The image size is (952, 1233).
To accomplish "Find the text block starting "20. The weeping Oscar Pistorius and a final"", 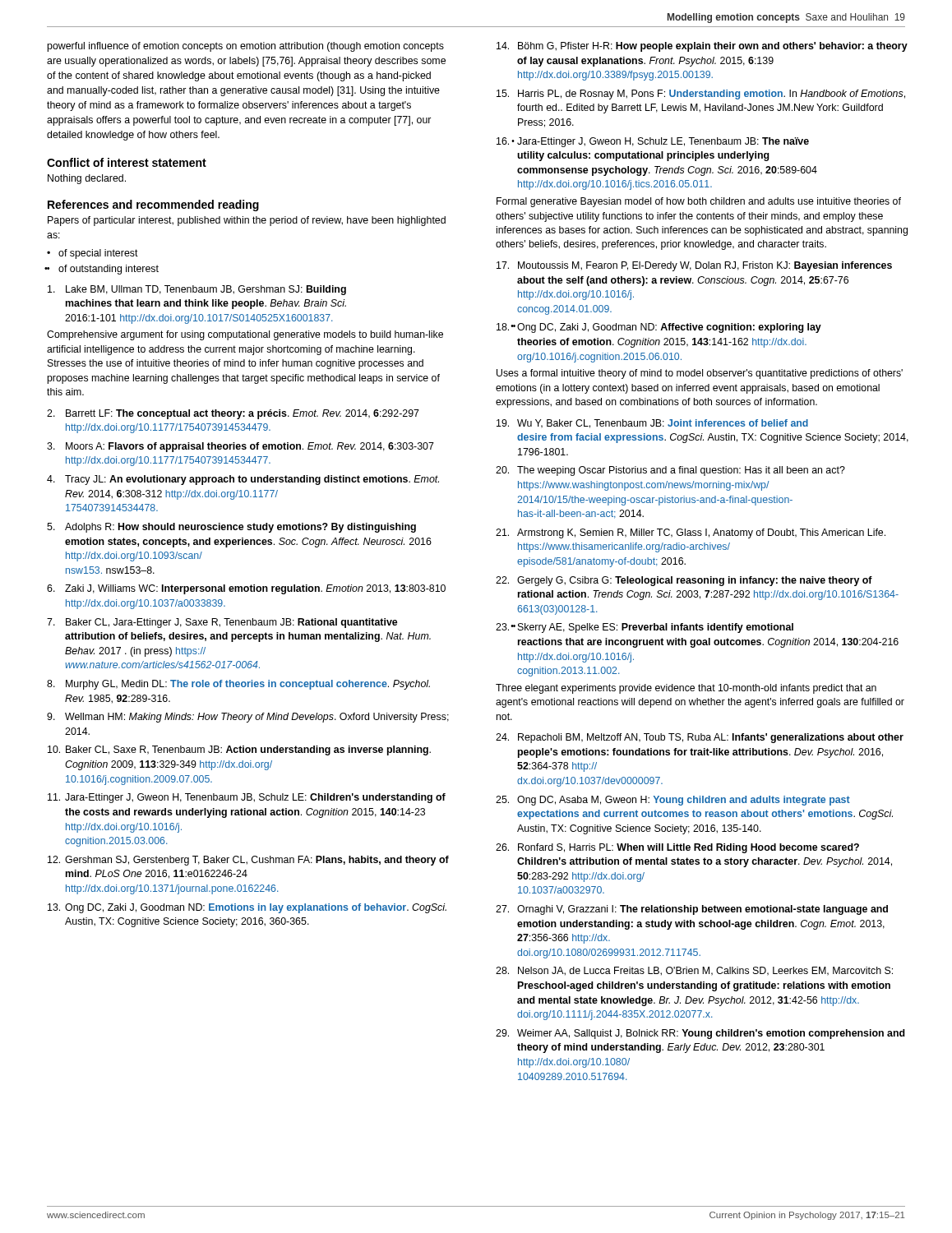I will point(703,493).
